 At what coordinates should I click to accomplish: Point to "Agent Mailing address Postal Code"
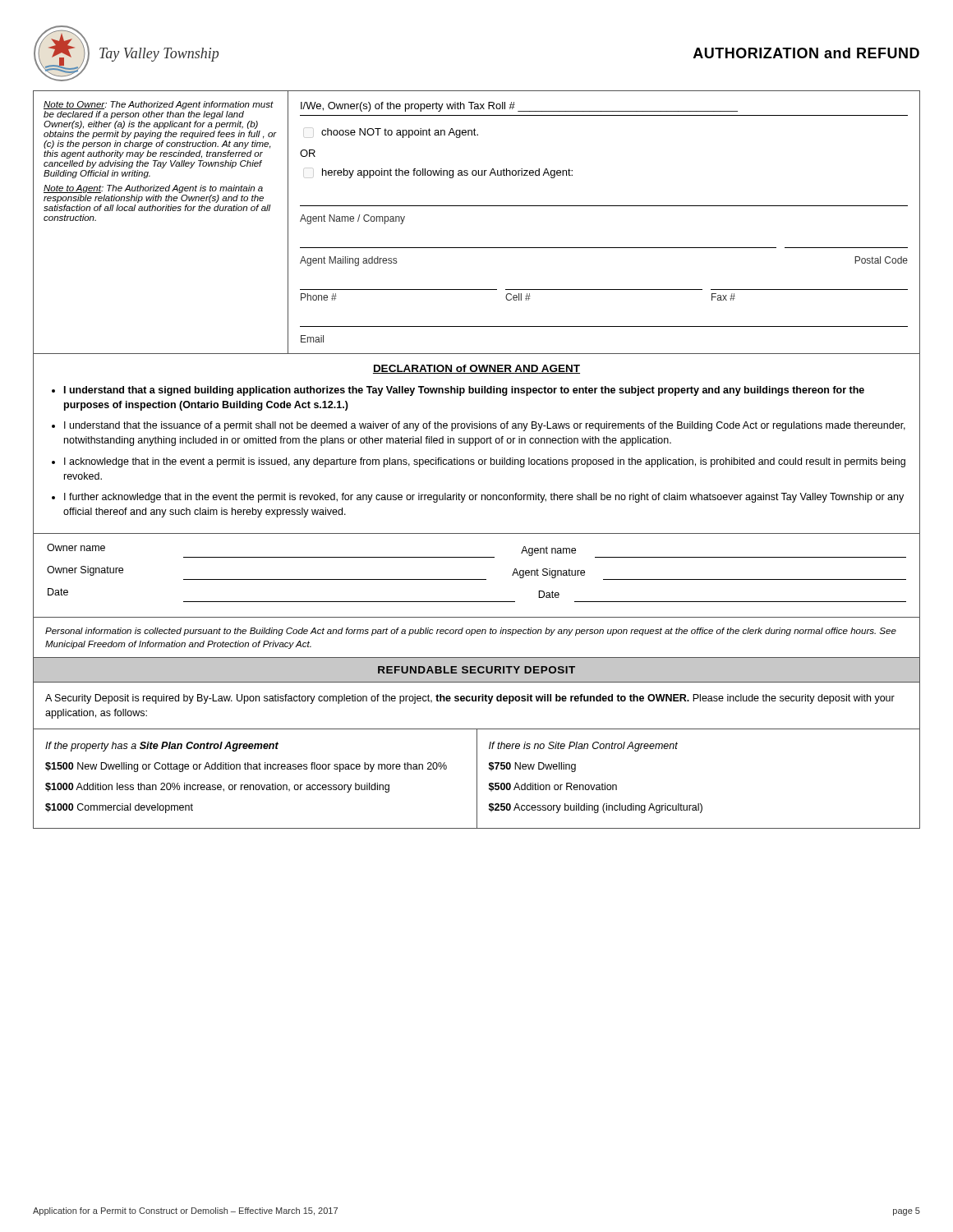tap(347, 261)
